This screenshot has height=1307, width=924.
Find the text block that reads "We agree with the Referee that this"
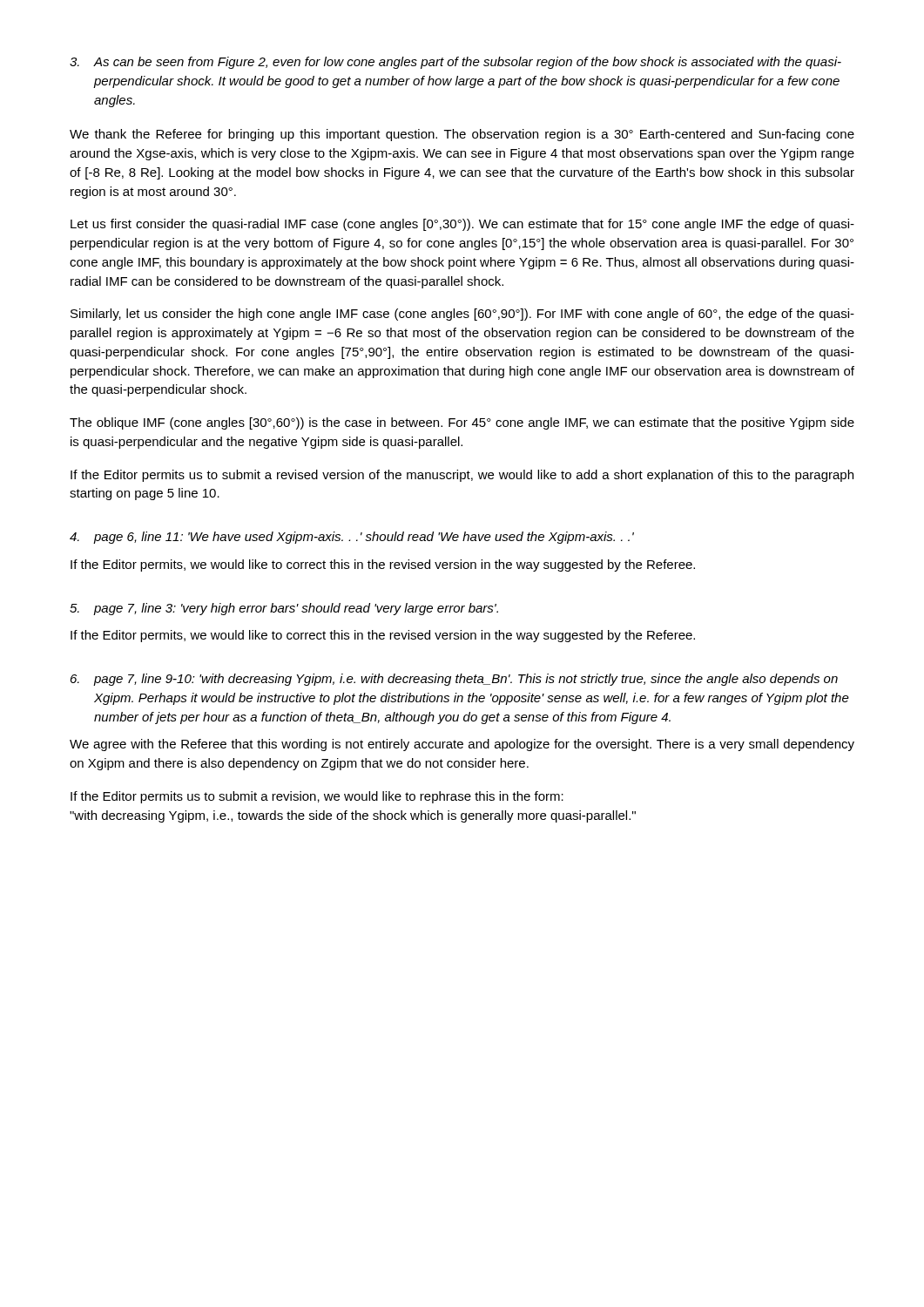[462, 753]
